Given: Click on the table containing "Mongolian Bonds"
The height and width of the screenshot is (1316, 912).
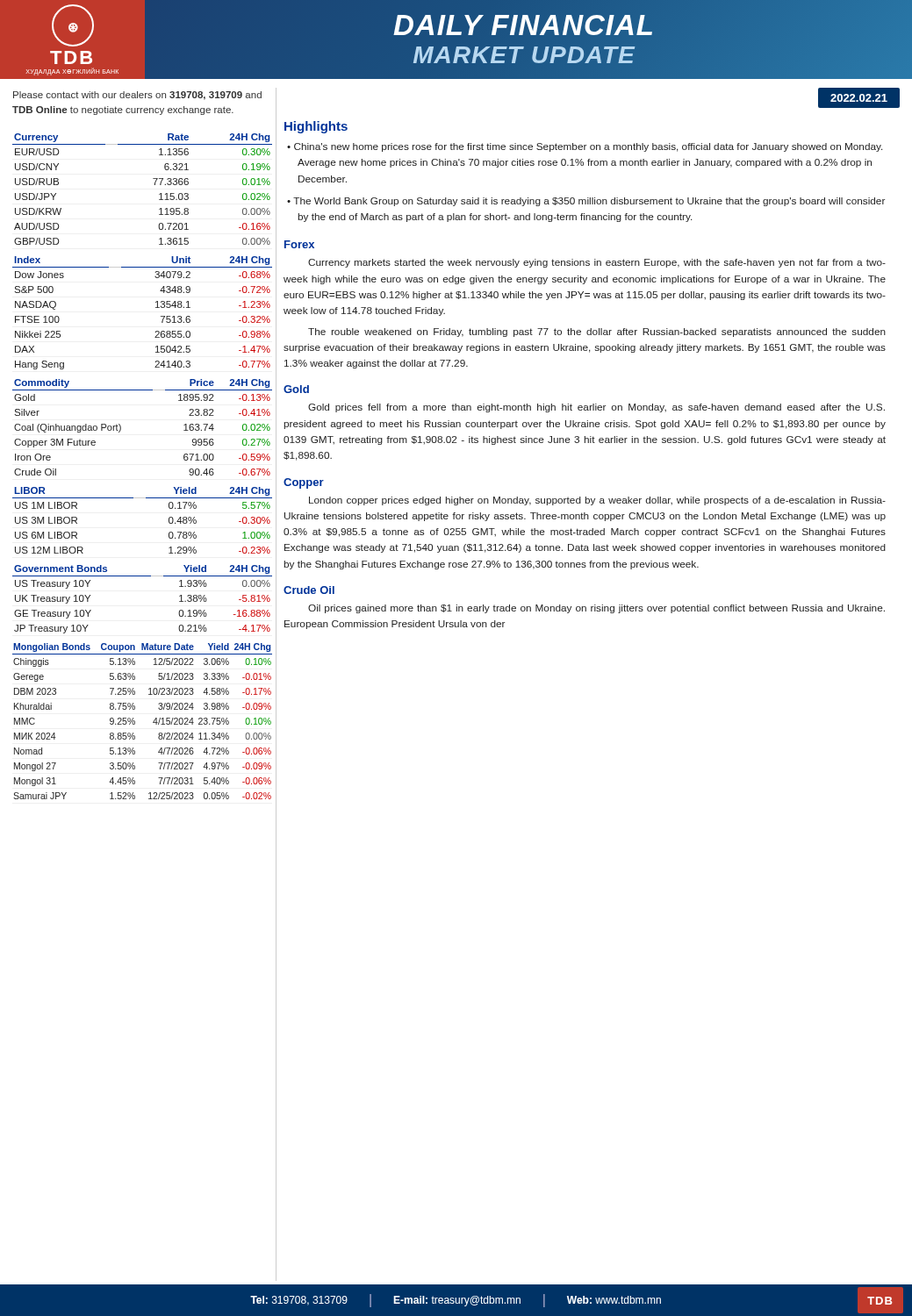Looking at the screenshot, I should click(x=142, y=722).
